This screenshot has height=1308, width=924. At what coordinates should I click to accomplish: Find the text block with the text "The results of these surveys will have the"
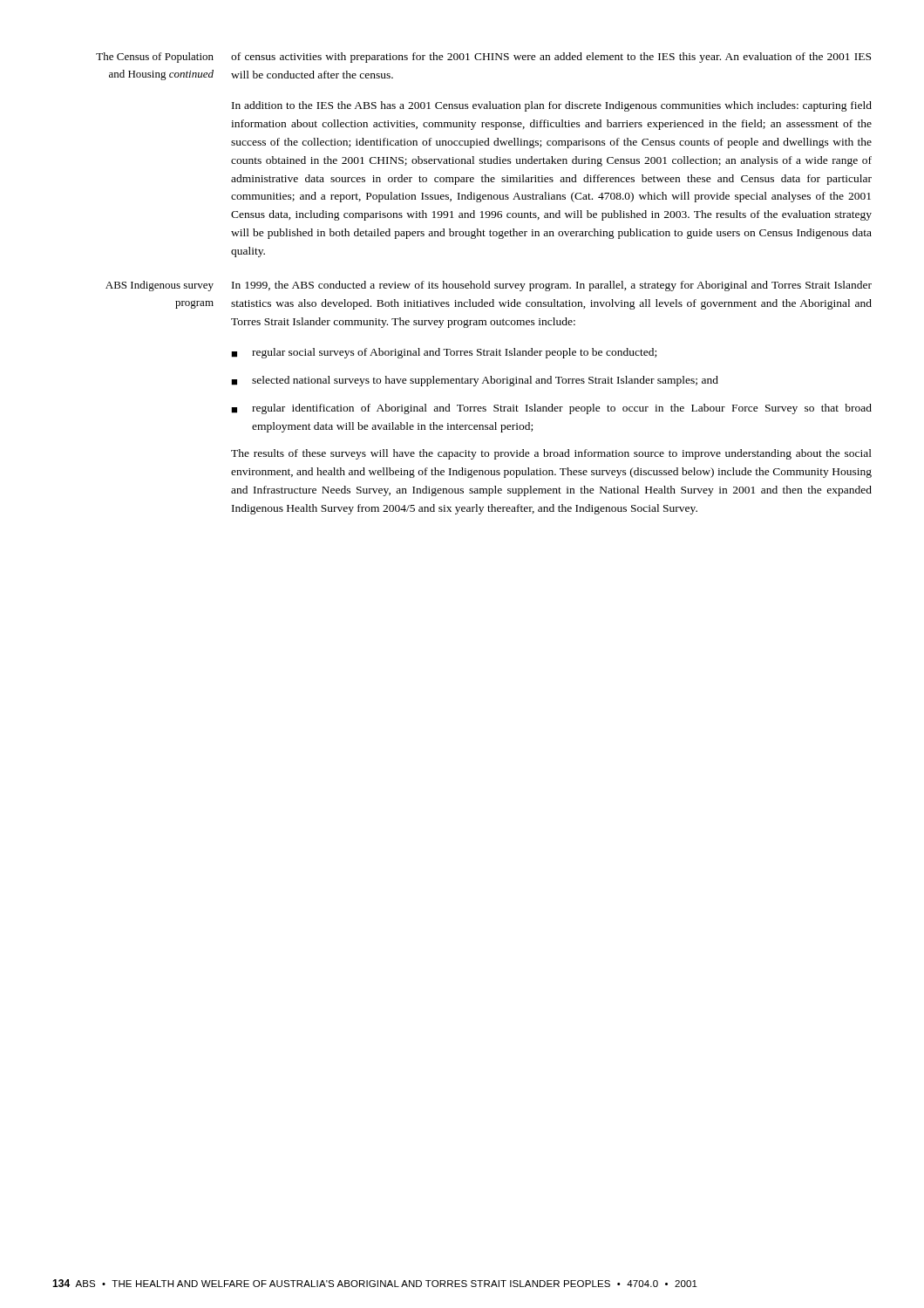551,480
